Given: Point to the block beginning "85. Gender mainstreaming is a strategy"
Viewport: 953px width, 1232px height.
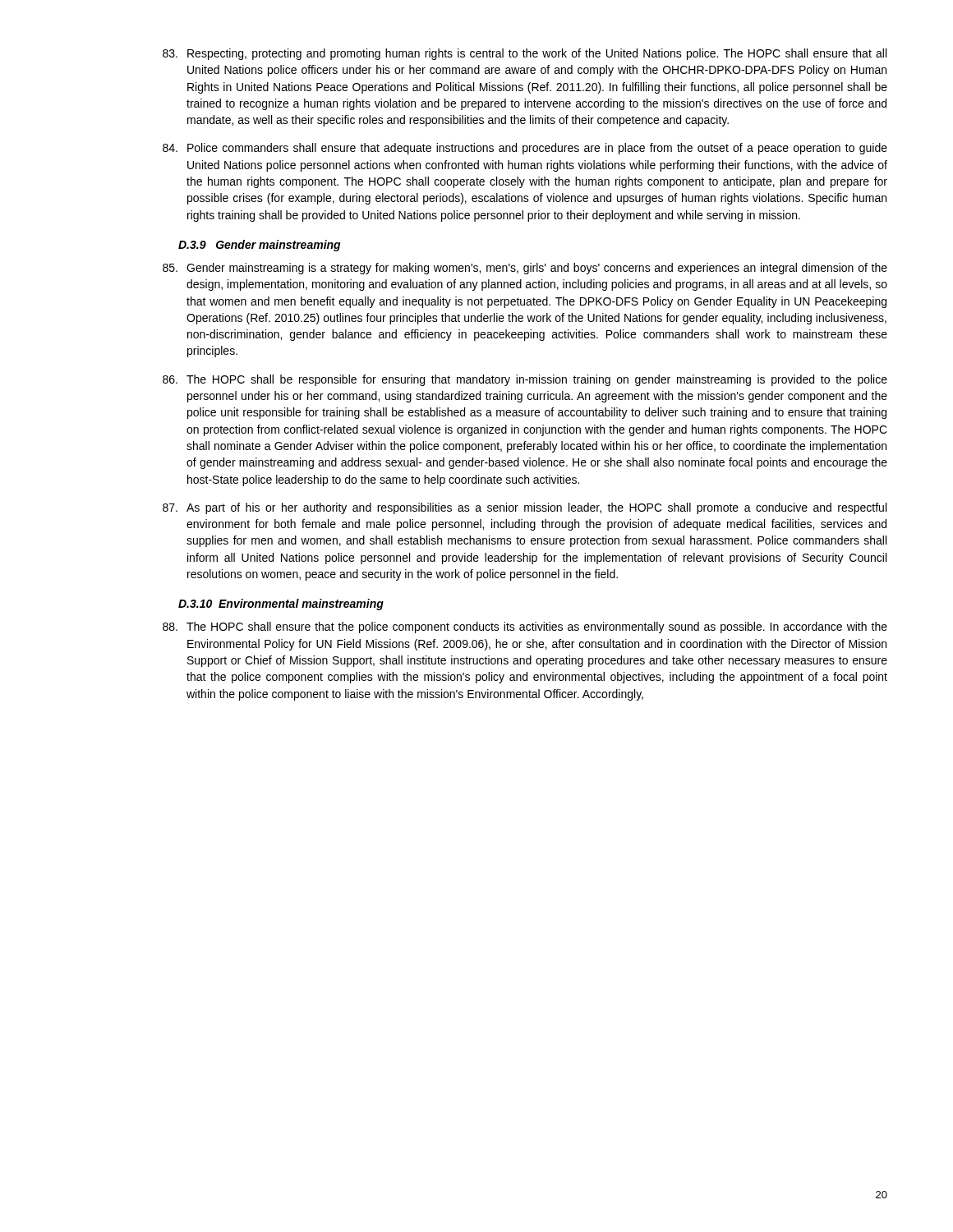Looking at the screenshot, I should click(516, 309).
